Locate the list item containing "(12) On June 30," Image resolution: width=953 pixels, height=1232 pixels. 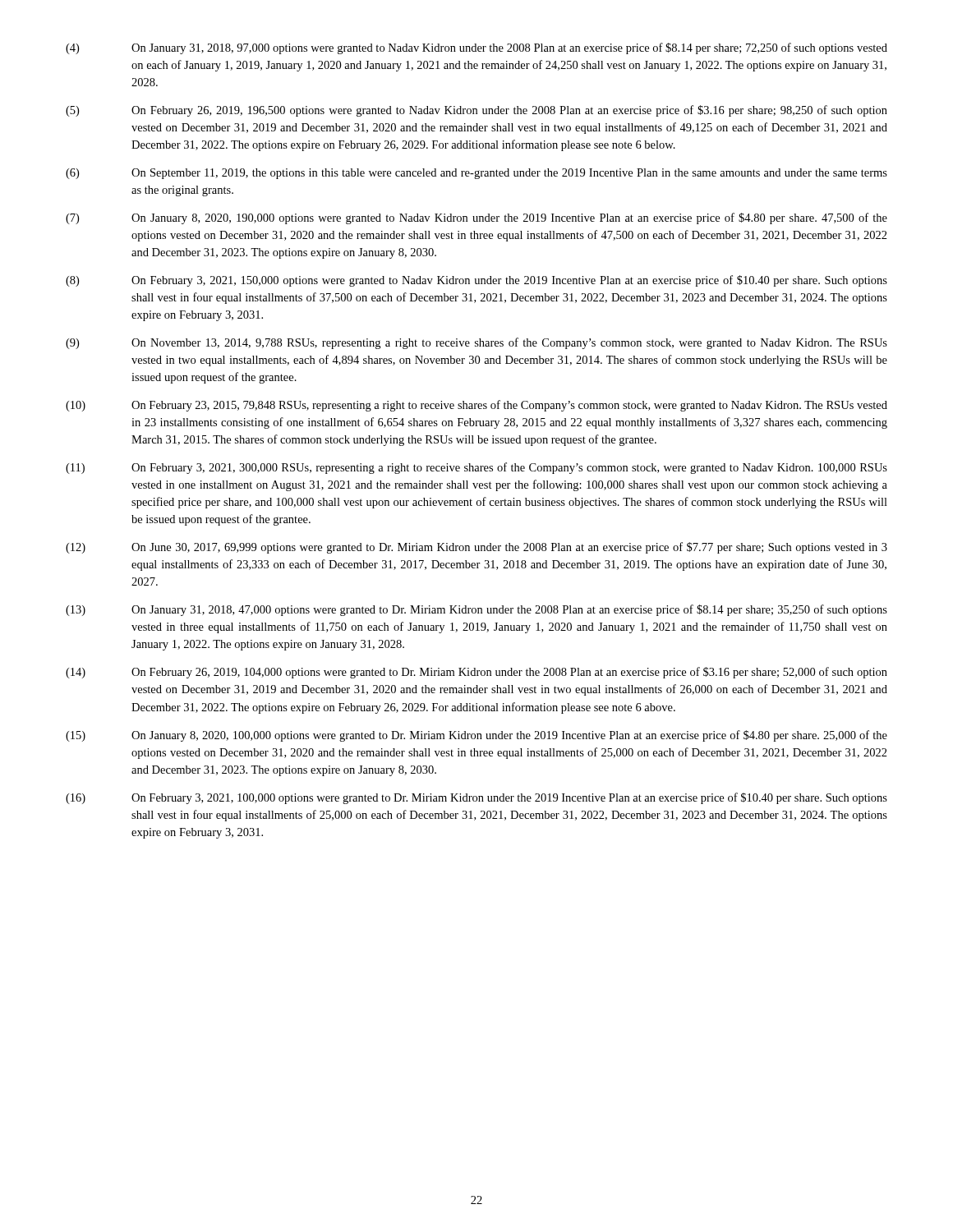coord(476,565)
